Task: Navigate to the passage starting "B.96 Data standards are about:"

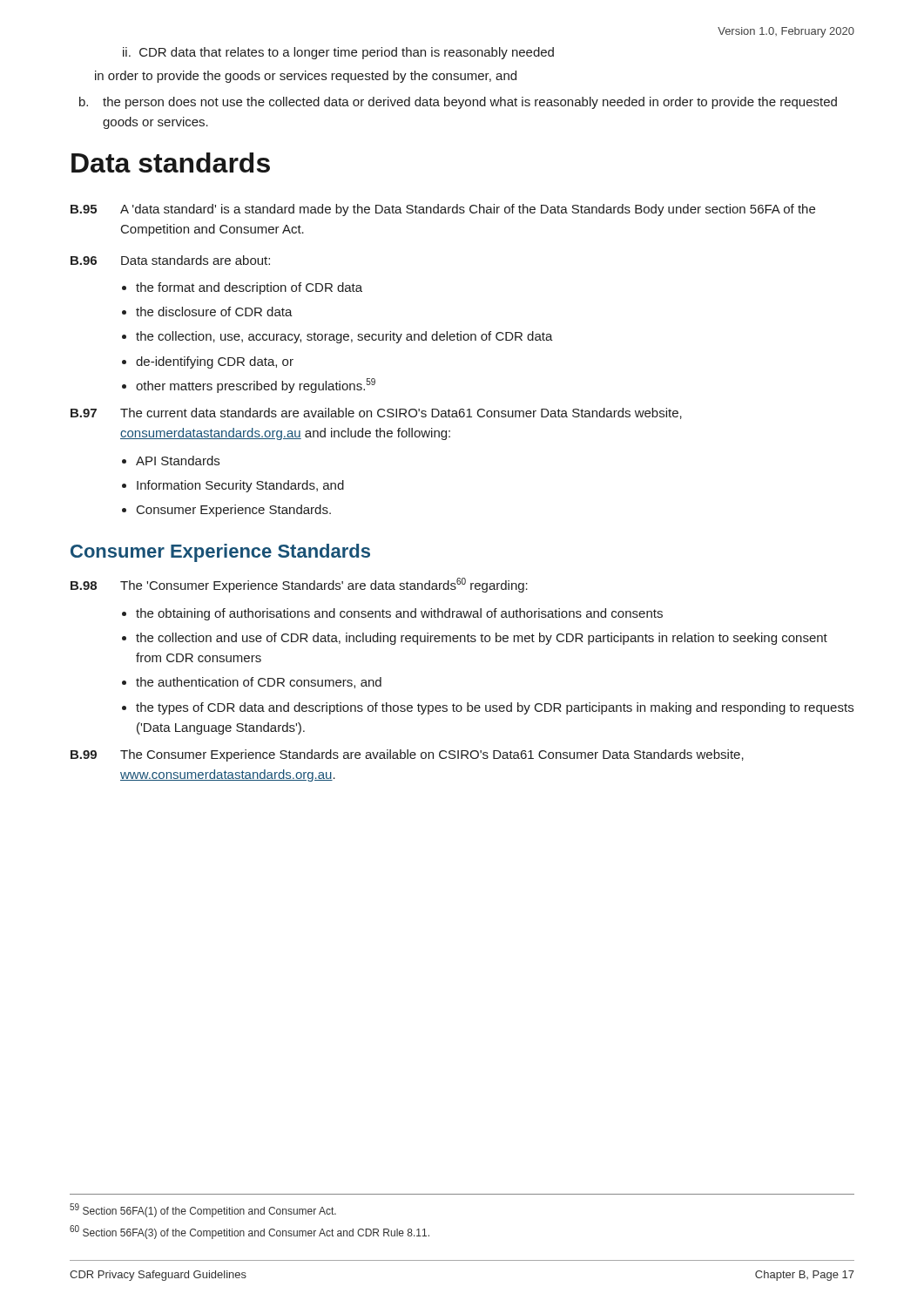Action: pos(170,260)
